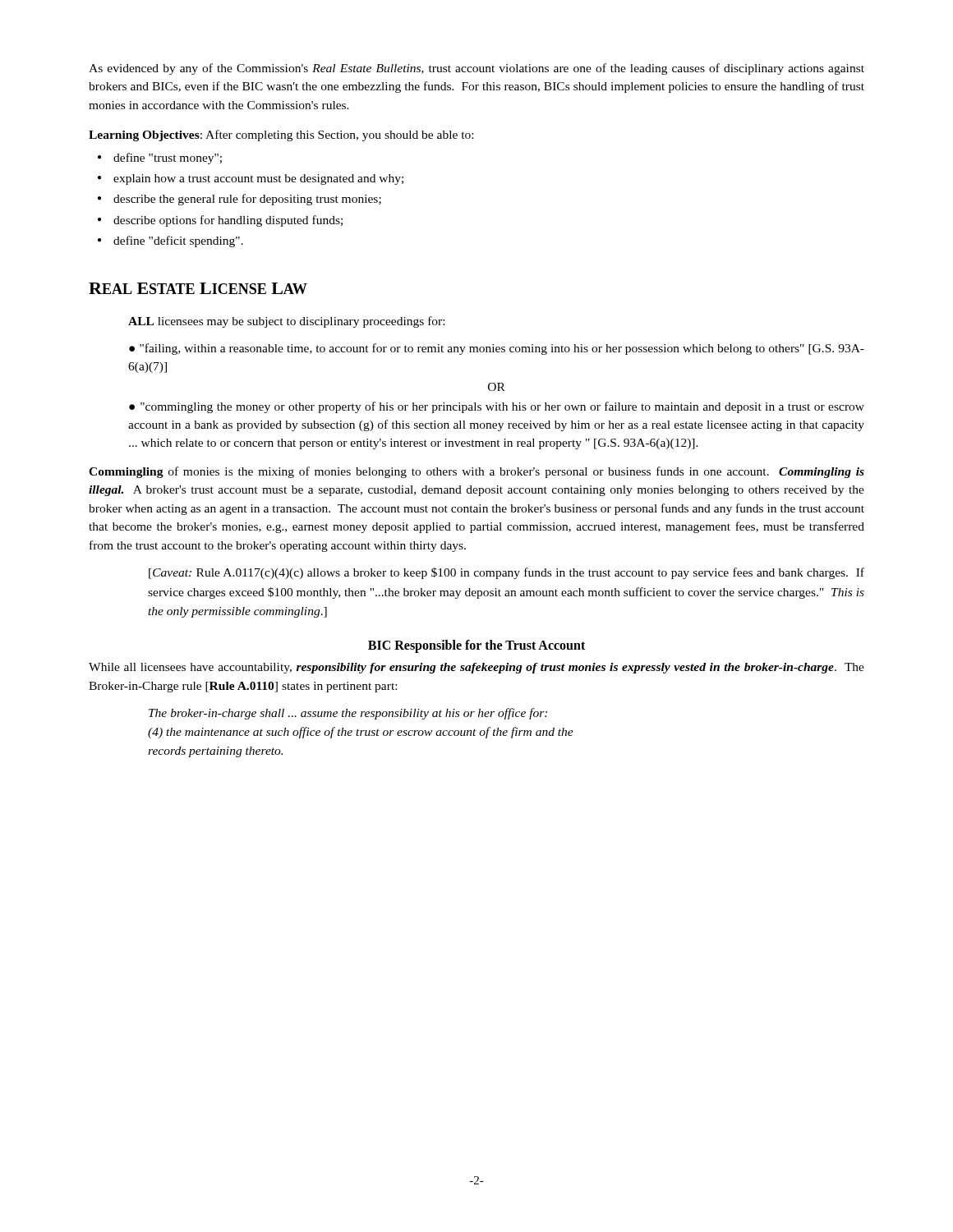The image size is (953, 1232).
Task: Point to "define "trust money";"
Action: pos(168,157)
